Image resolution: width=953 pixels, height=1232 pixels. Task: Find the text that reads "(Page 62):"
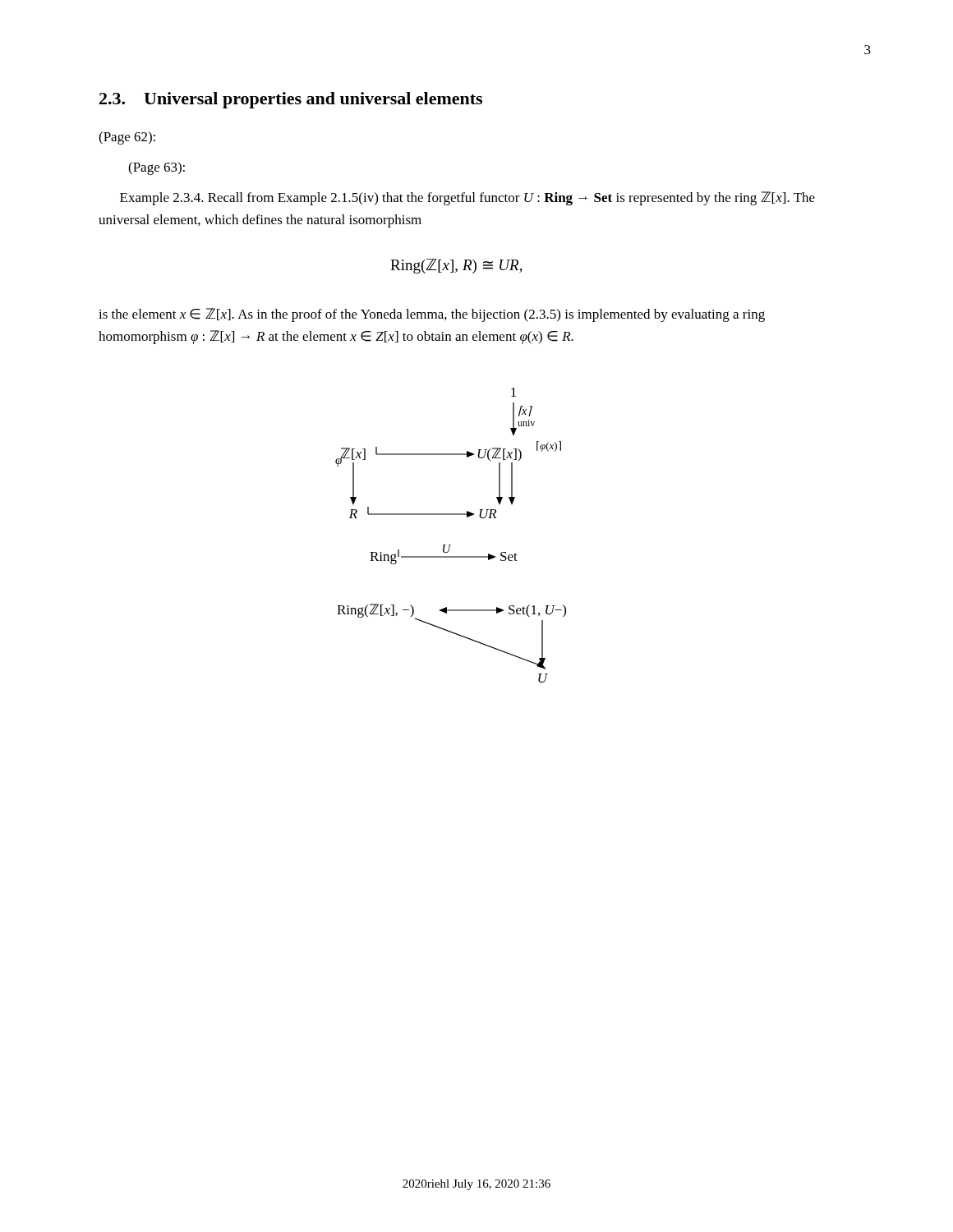tap(127, 137)
